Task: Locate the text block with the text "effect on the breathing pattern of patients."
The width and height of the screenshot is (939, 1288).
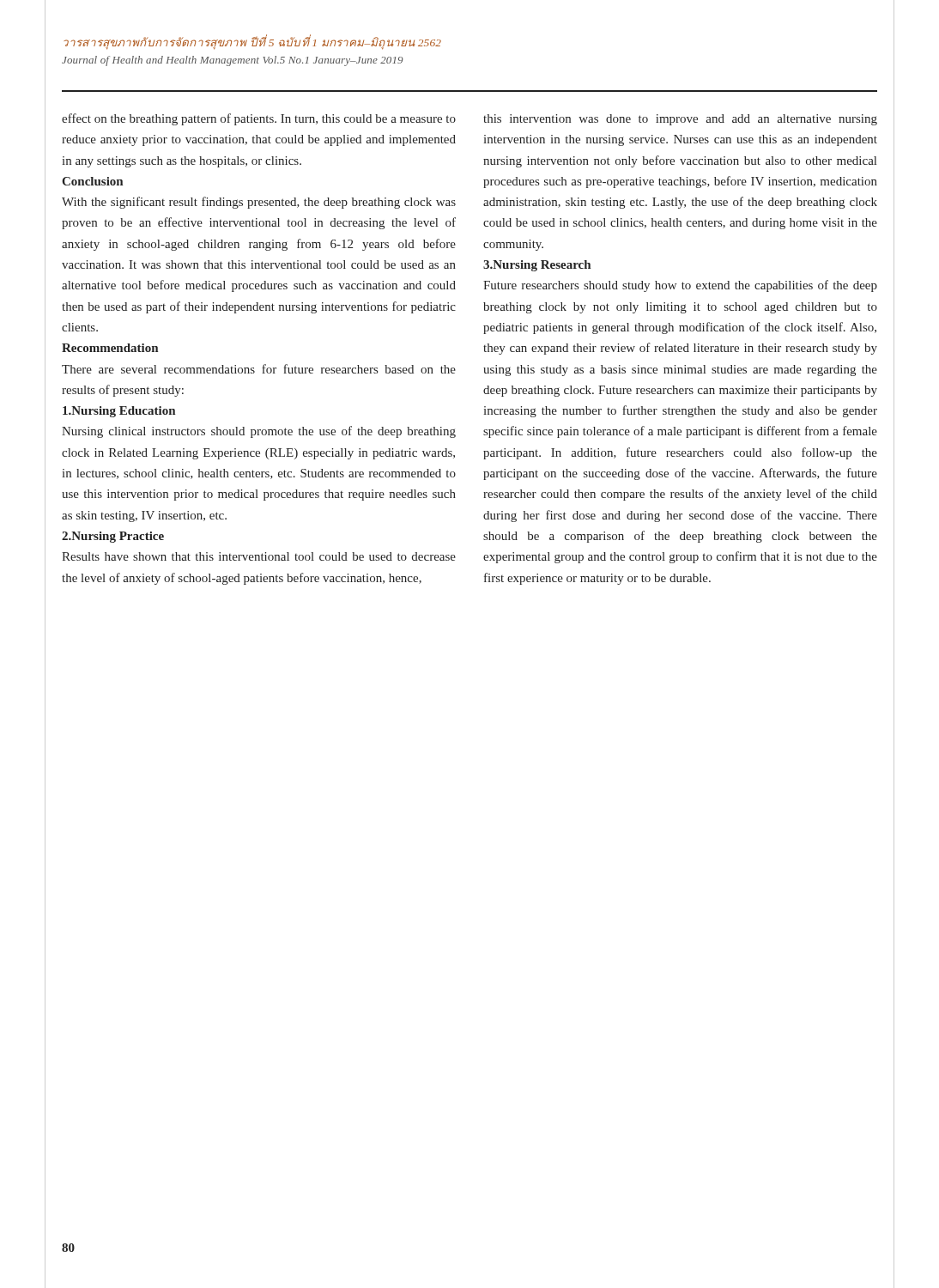Action: 259,139
